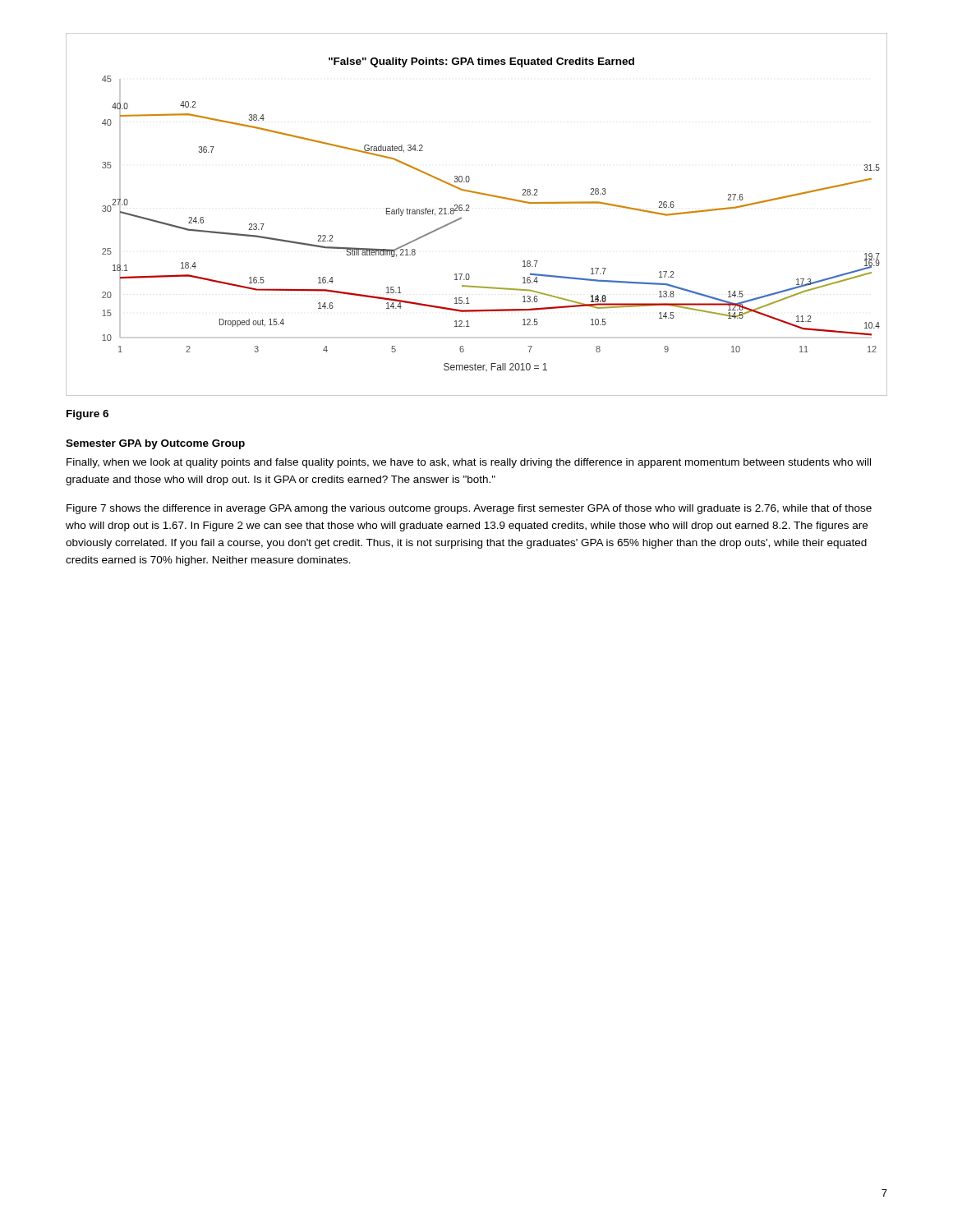Screen dimensions: 1232x953
Task: Click a line chart
Action: click(x=476, y=214)
